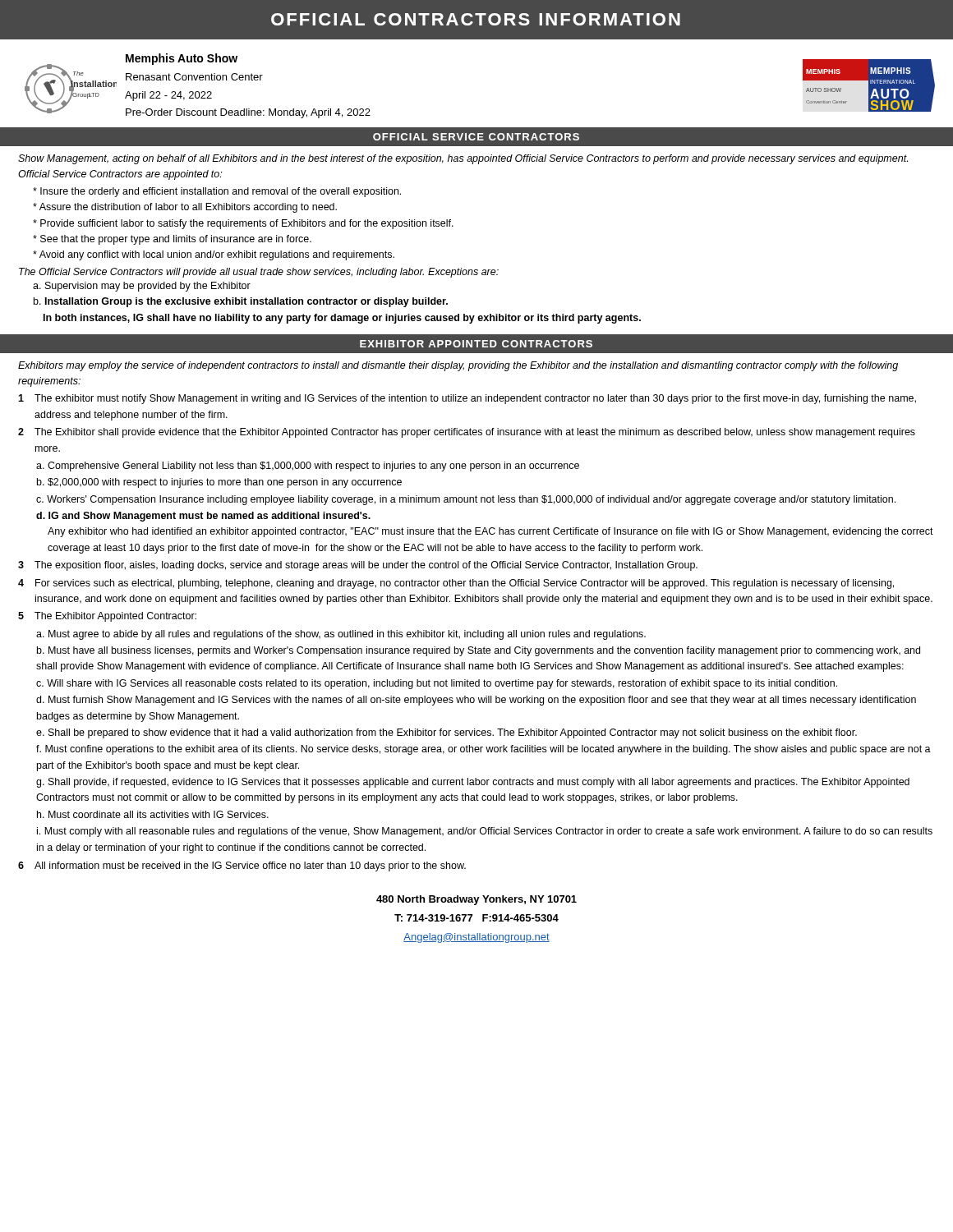Point to the passage starting "EXHIBITOR APPOINTED CONTRACTORS"
Image resolution: width=953 pixels, height=1232 pixels.
[x=476, y=344]
